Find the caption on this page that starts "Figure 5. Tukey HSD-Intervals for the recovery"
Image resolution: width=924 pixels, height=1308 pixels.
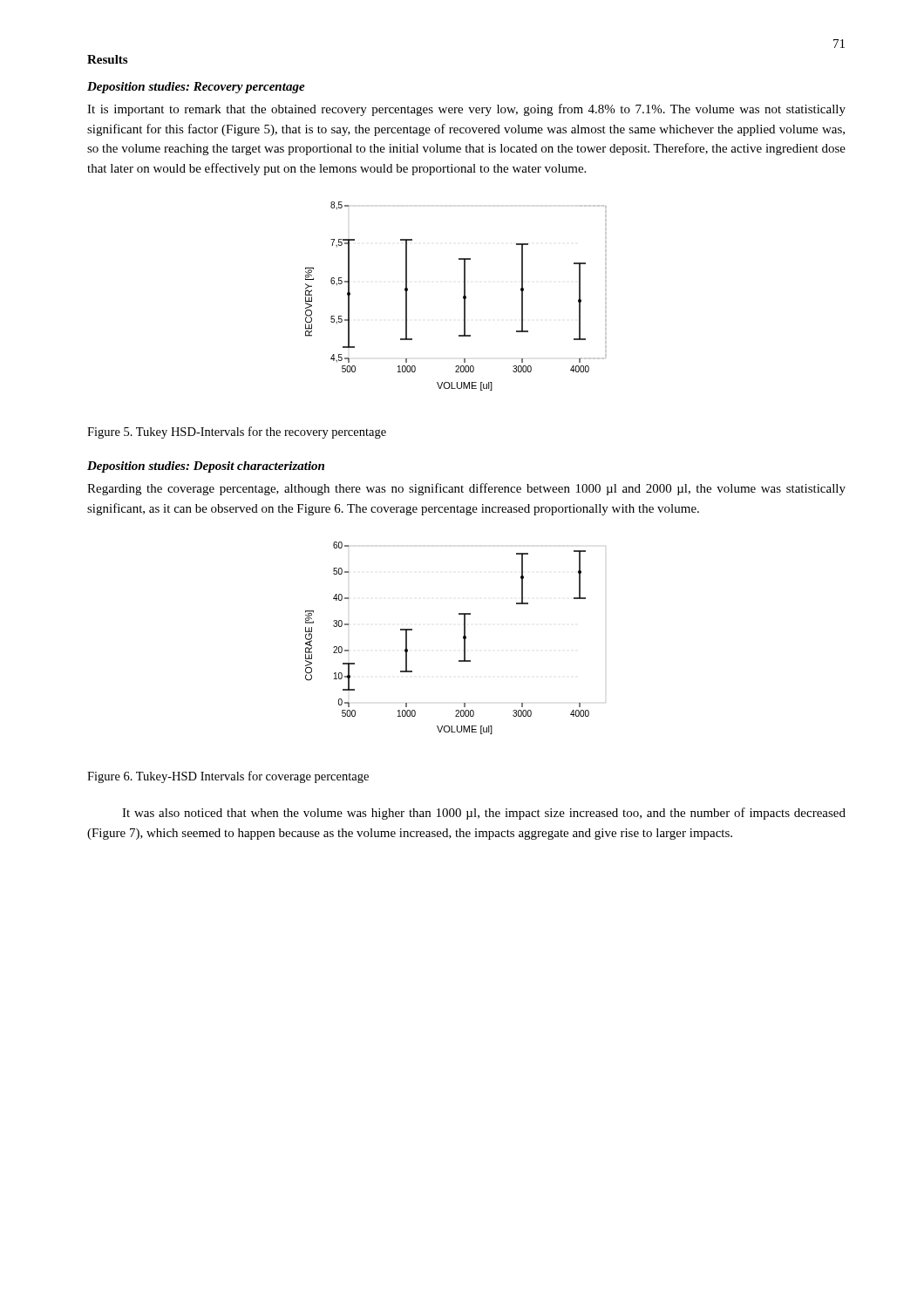(237, 432)
